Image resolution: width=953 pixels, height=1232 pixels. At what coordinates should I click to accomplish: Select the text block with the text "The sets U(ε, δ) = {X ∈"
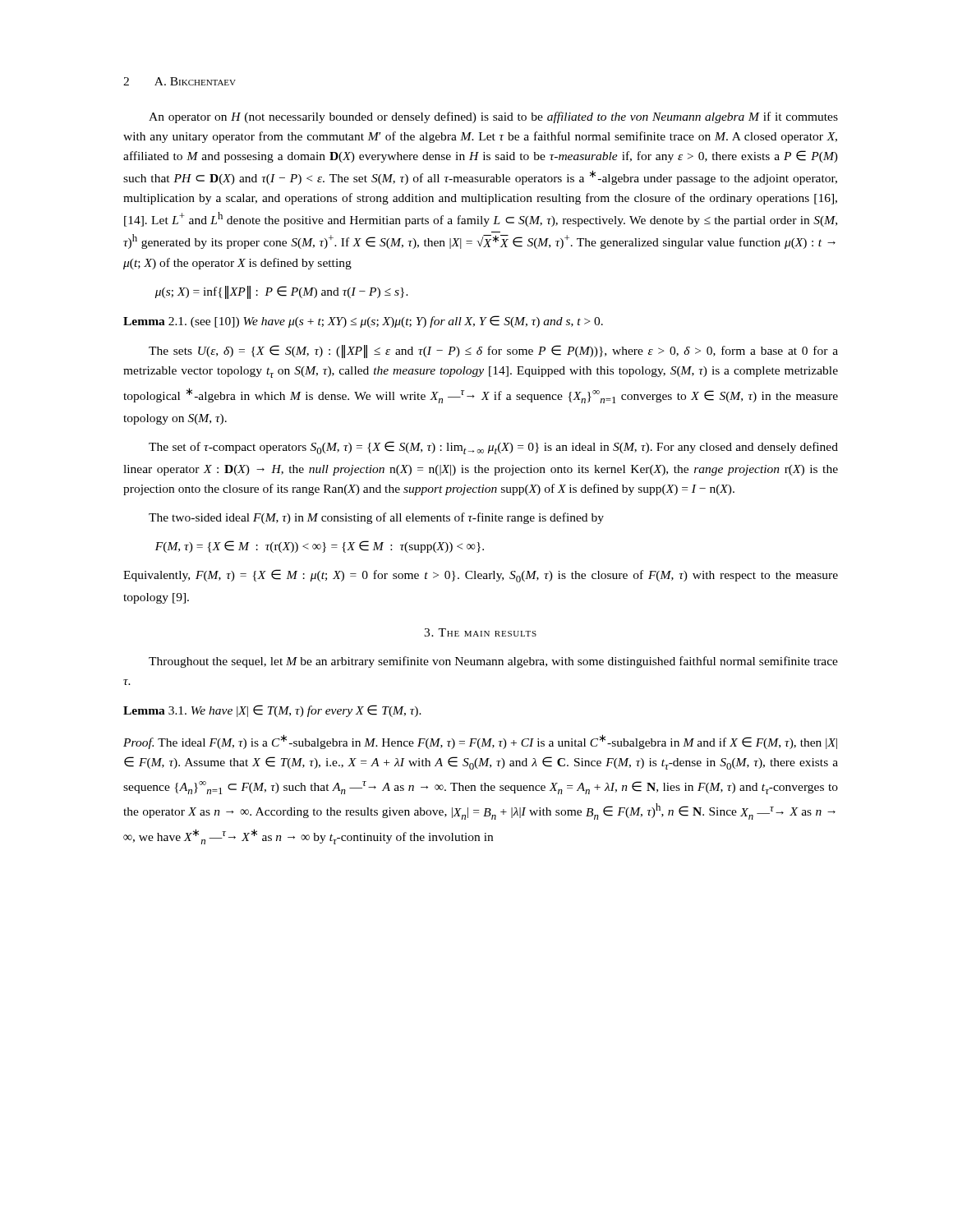(x=481, y=384)
